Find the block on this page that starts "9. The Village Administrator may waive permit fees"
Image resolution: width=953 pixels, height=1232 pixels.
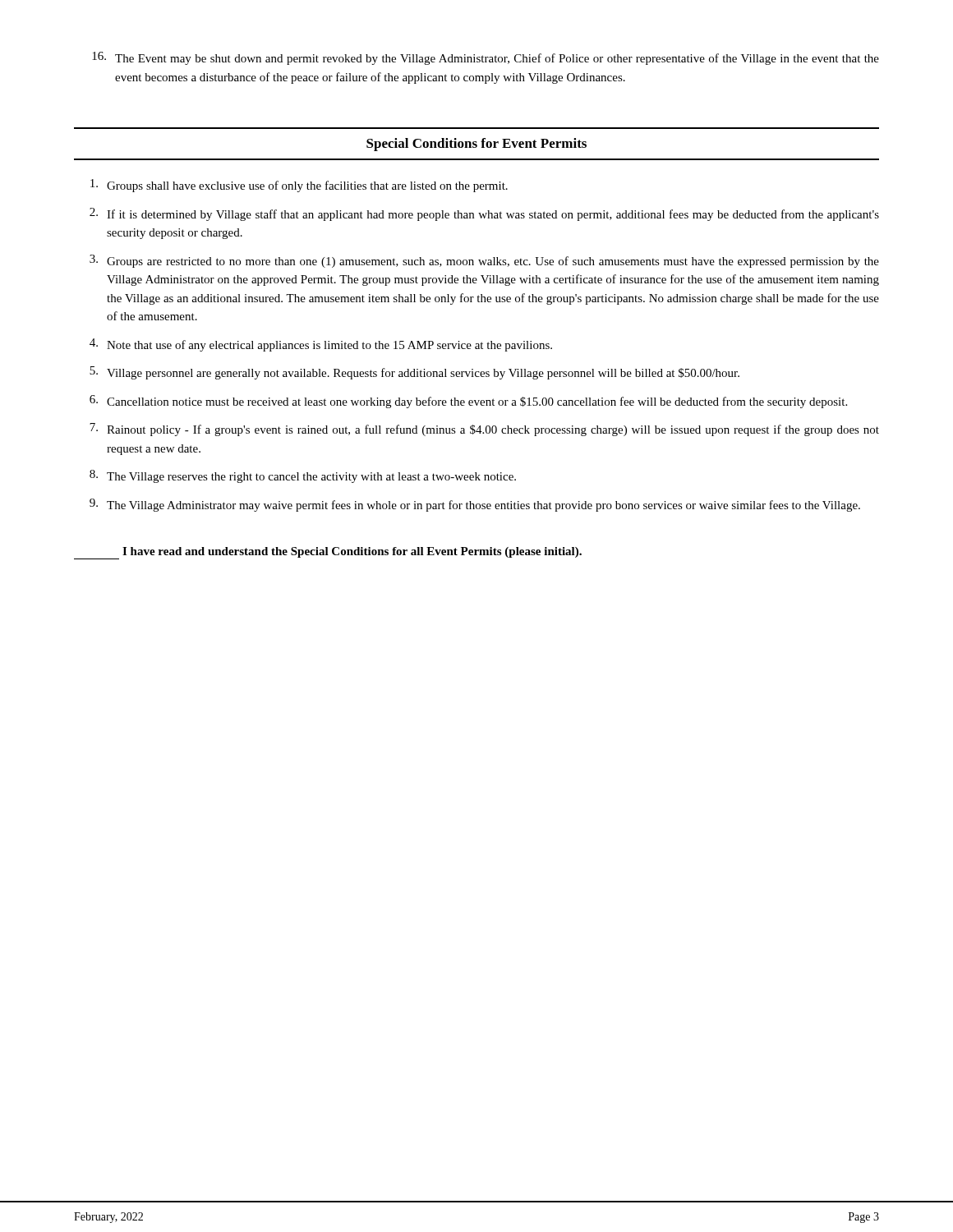pyautogui.click(x=467, y=505)
